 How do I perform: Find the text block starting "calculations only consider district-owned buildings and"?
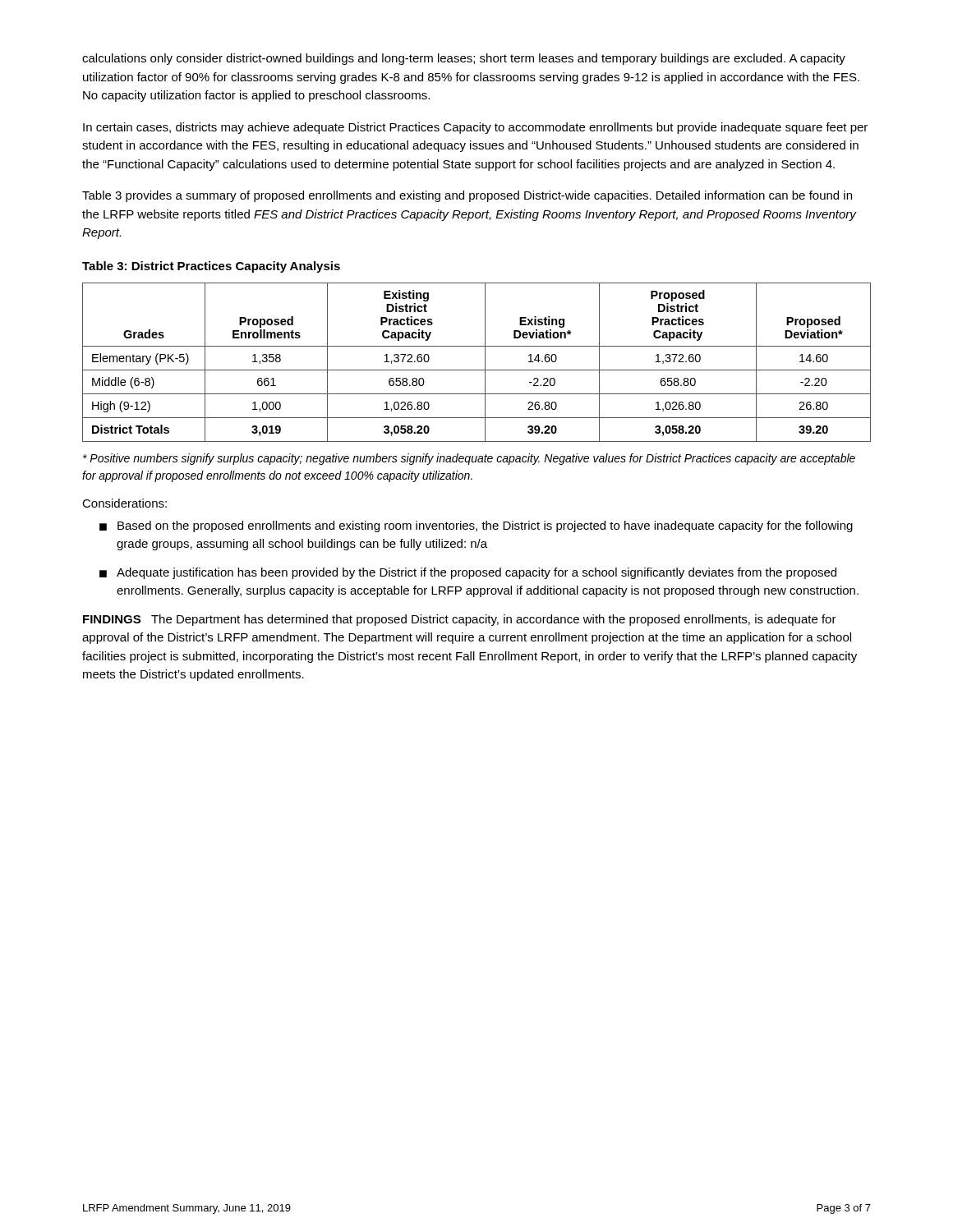tap(471, 76)
